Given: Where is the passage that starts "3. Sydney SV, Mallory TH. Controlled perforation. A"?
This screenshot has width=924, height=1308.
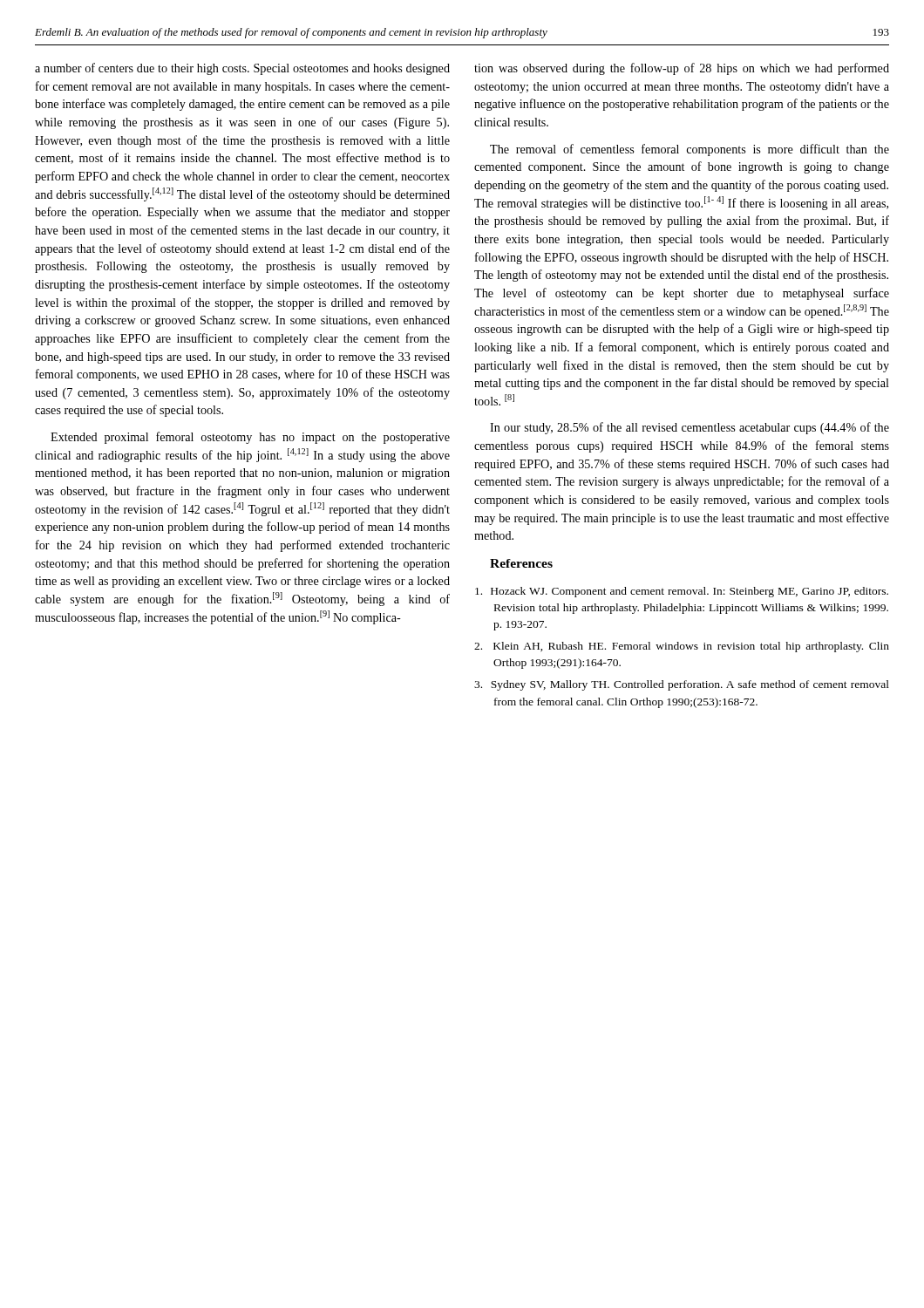Looking at the screenshot, I should 682,693.
